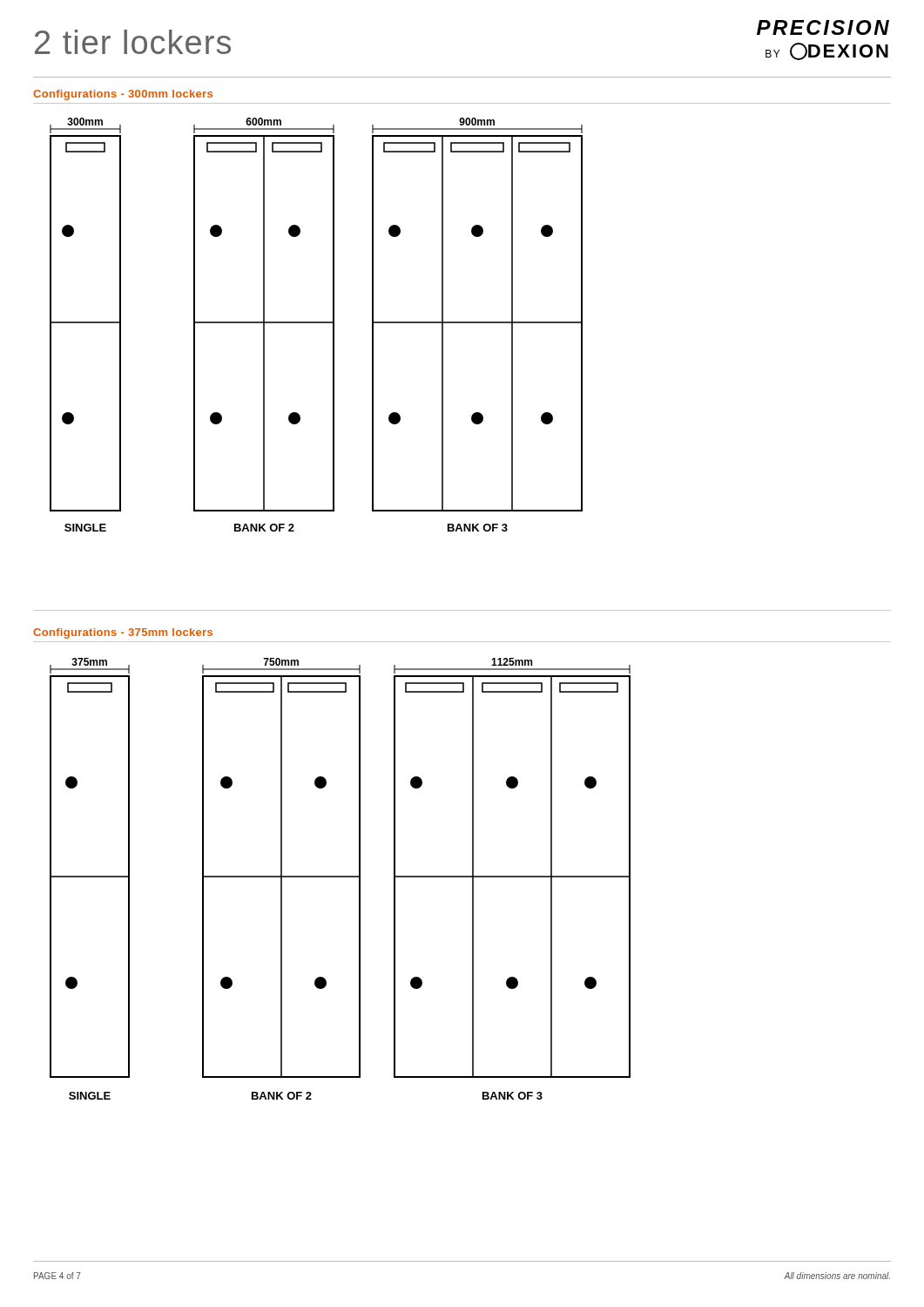Locate the logo
The width and height of the screenshot is (924, 1307).
(x=824, y=39)
